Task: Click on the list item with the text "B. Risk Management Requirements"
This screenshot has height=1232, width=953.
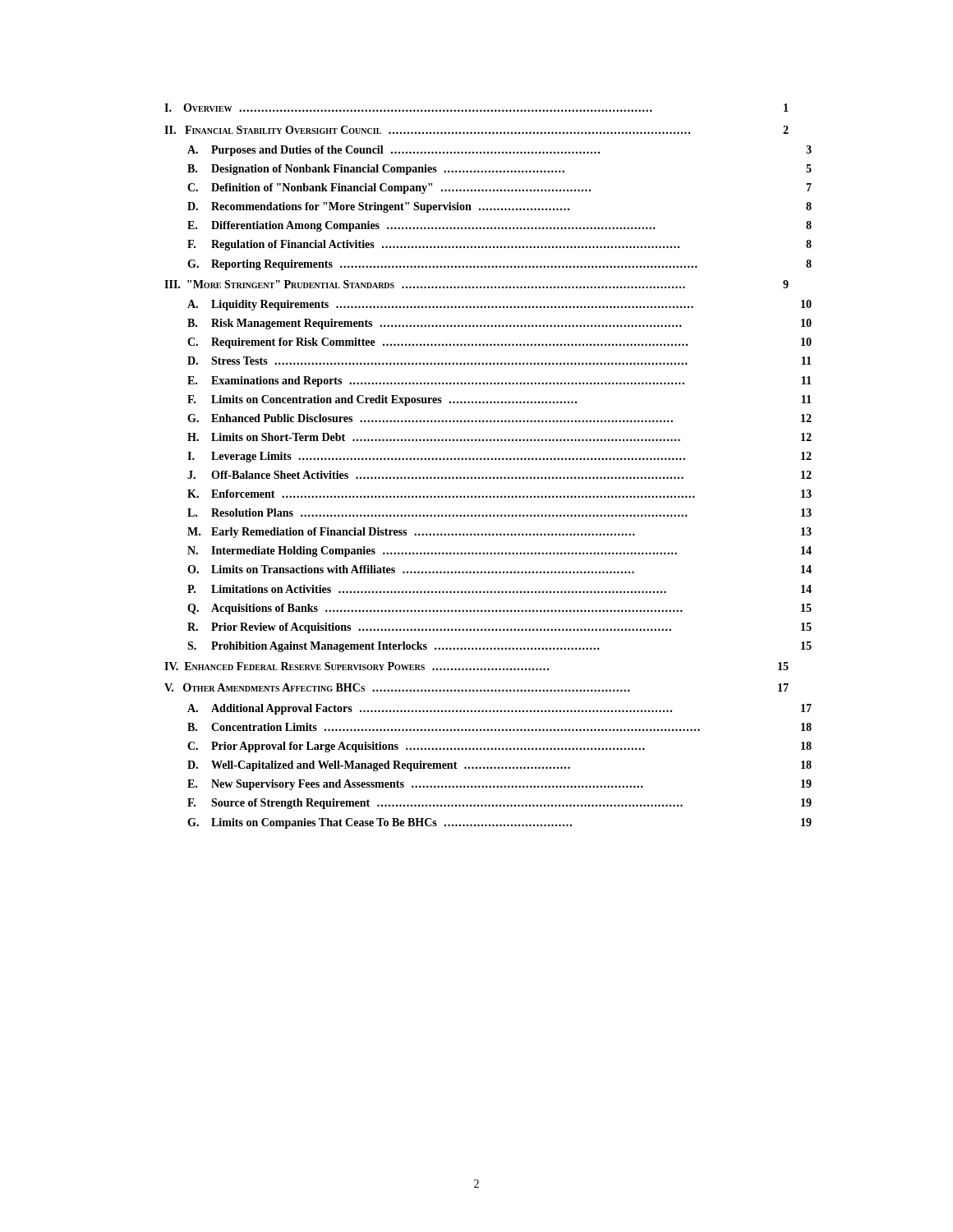Action: pos(476,323)
